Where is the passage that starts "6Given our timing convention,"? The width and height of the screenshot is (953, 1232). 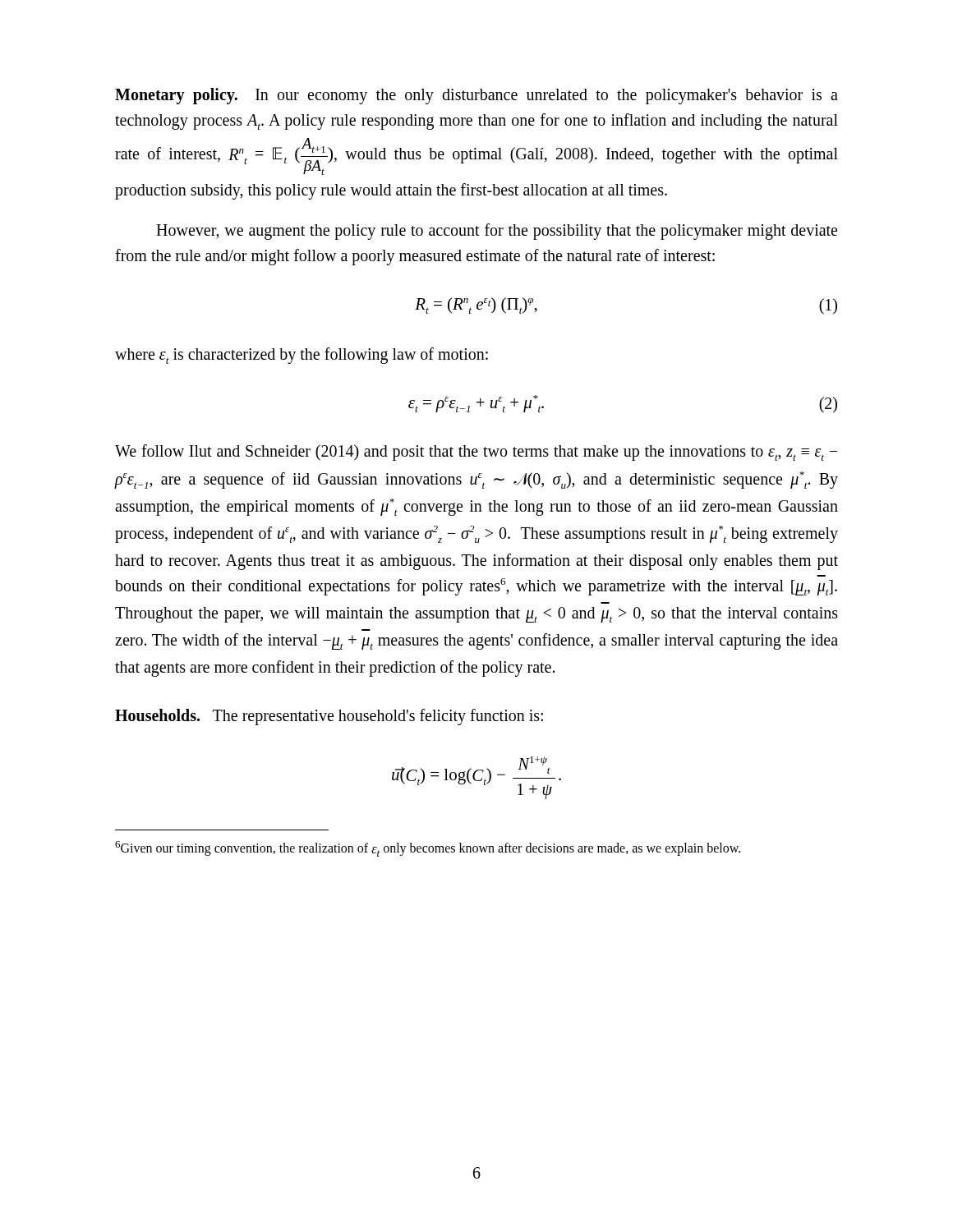coord(428,848)
